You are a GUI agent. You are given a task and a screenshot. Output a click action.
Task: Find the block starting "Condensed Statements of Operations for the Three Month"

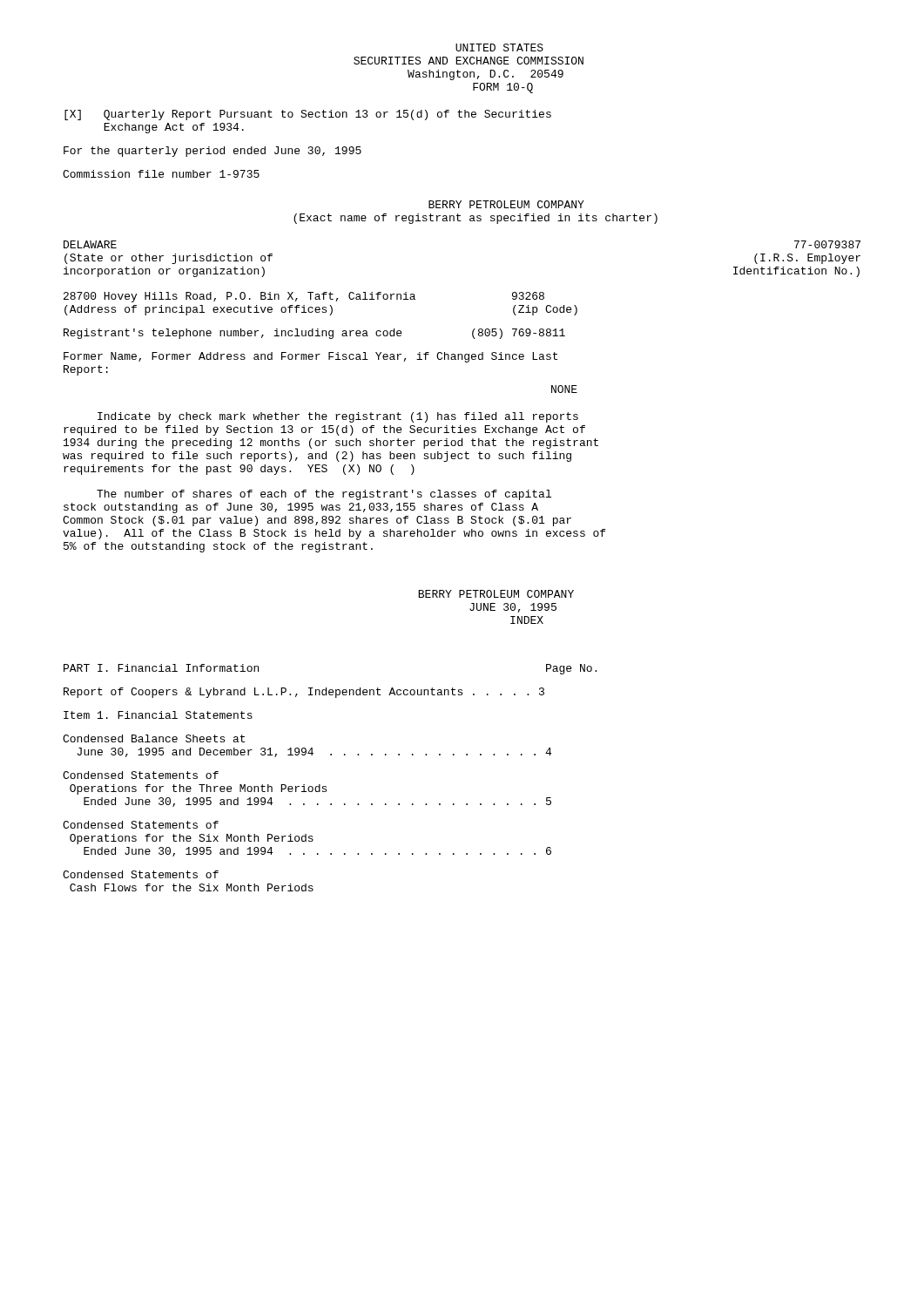tap(141, 775)
